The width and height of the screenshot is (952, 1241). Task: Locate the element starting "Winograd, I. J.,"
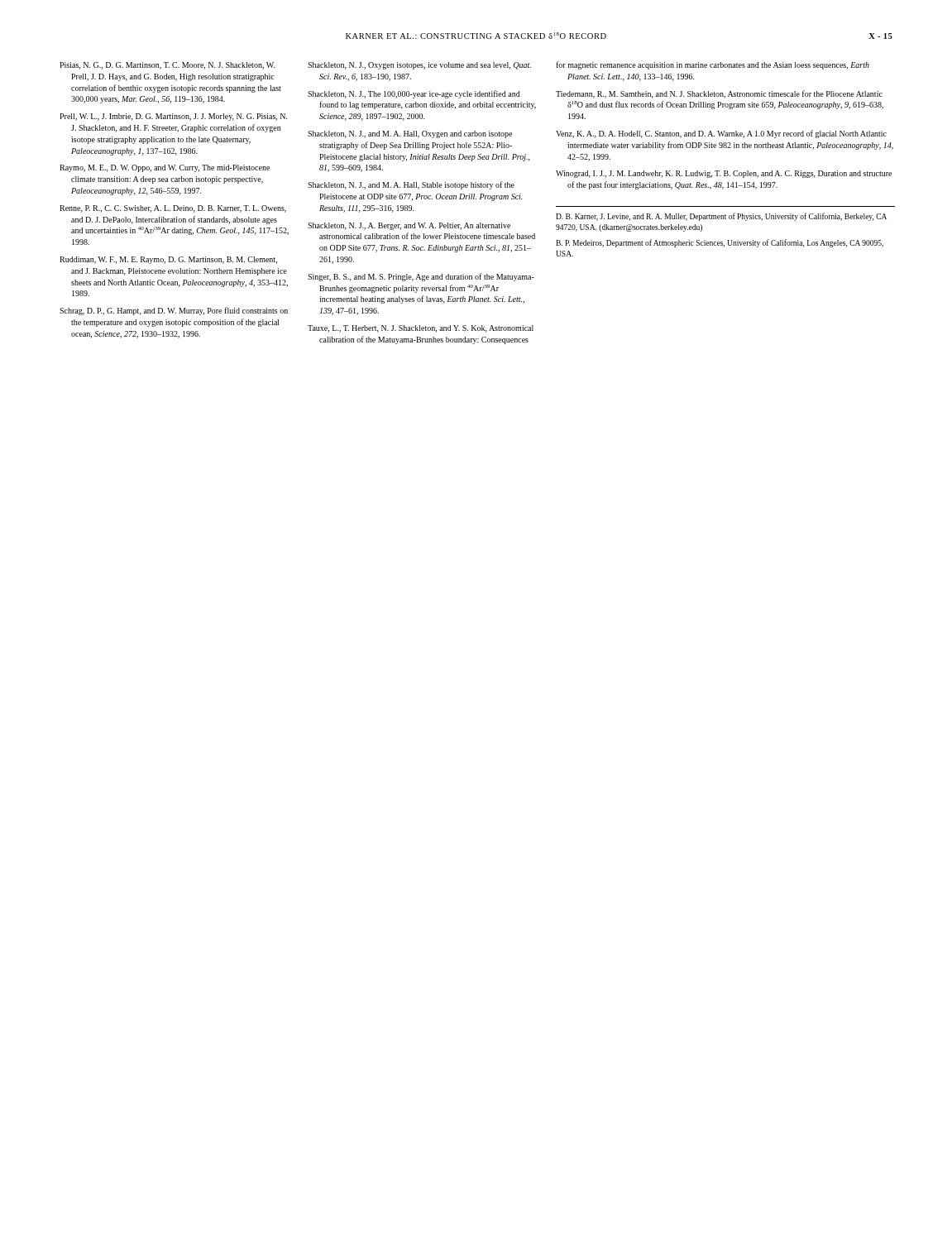(724, 179)
